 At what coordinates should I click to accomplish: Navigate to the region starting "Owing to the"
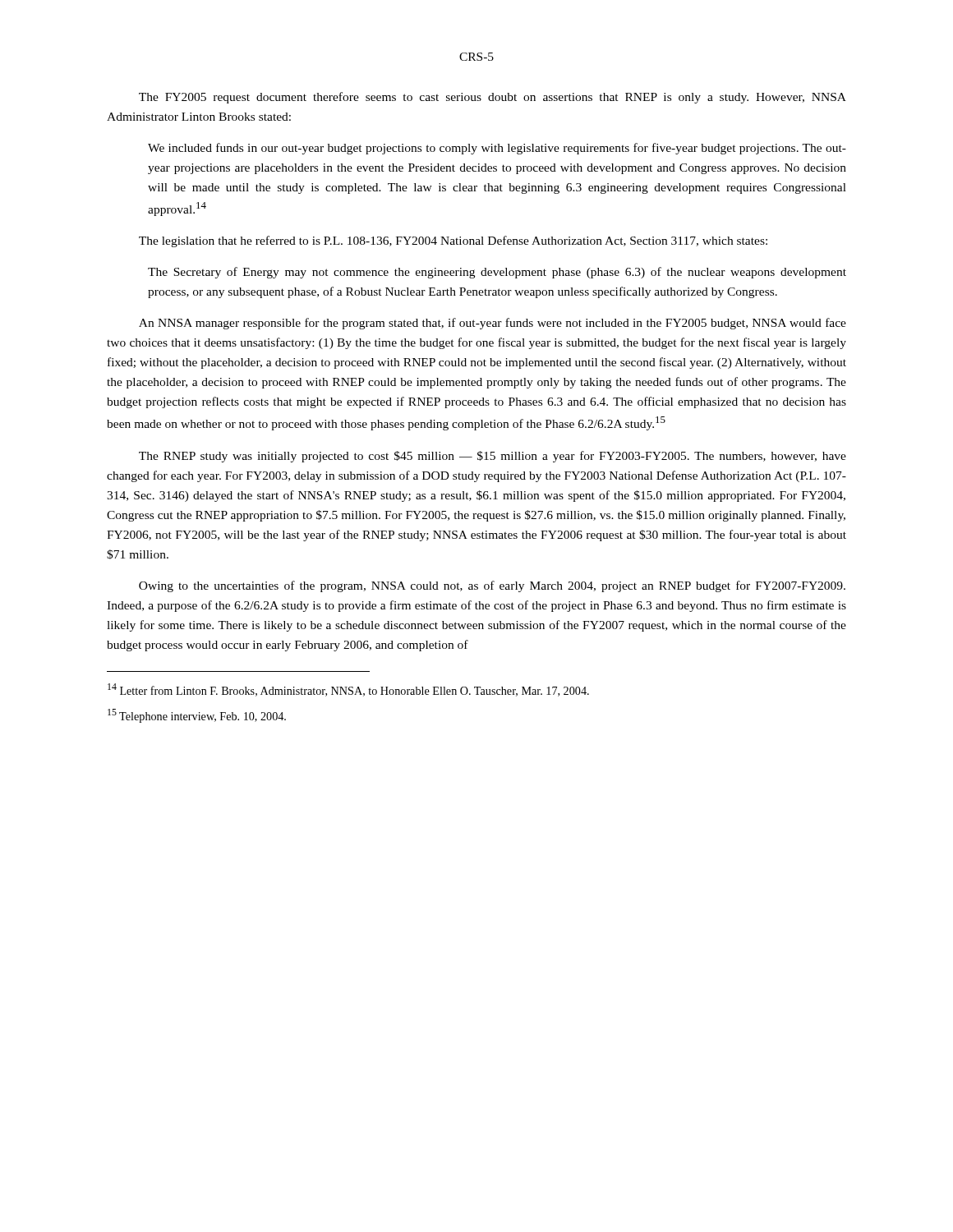tap(476, 615)
